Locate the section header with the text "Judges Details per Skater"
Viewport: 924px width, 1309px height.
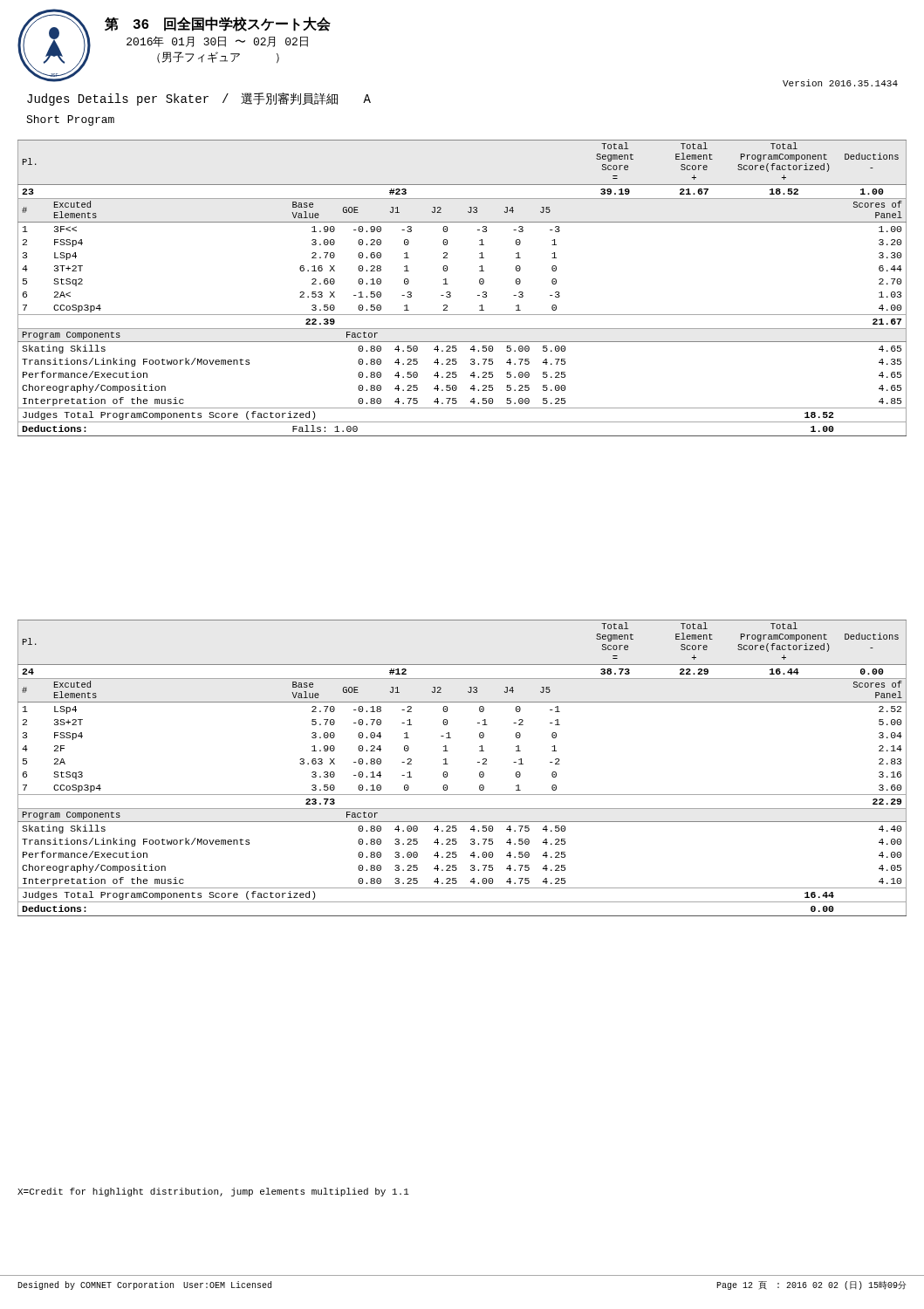tap(198, 99)
